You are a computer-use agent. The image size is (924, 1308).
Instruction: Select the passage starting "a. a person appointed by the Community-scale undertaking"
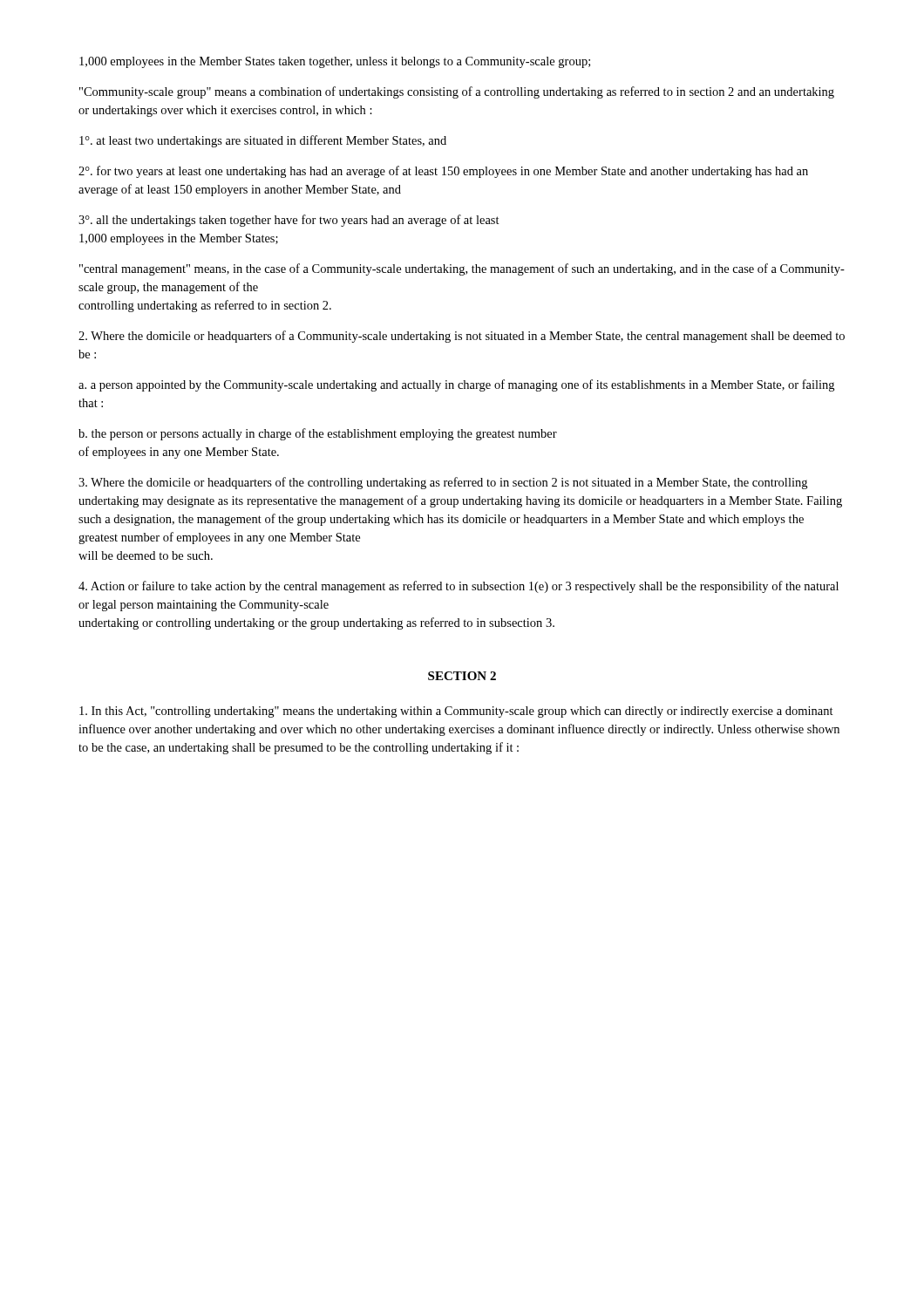[x=457, y=394]
